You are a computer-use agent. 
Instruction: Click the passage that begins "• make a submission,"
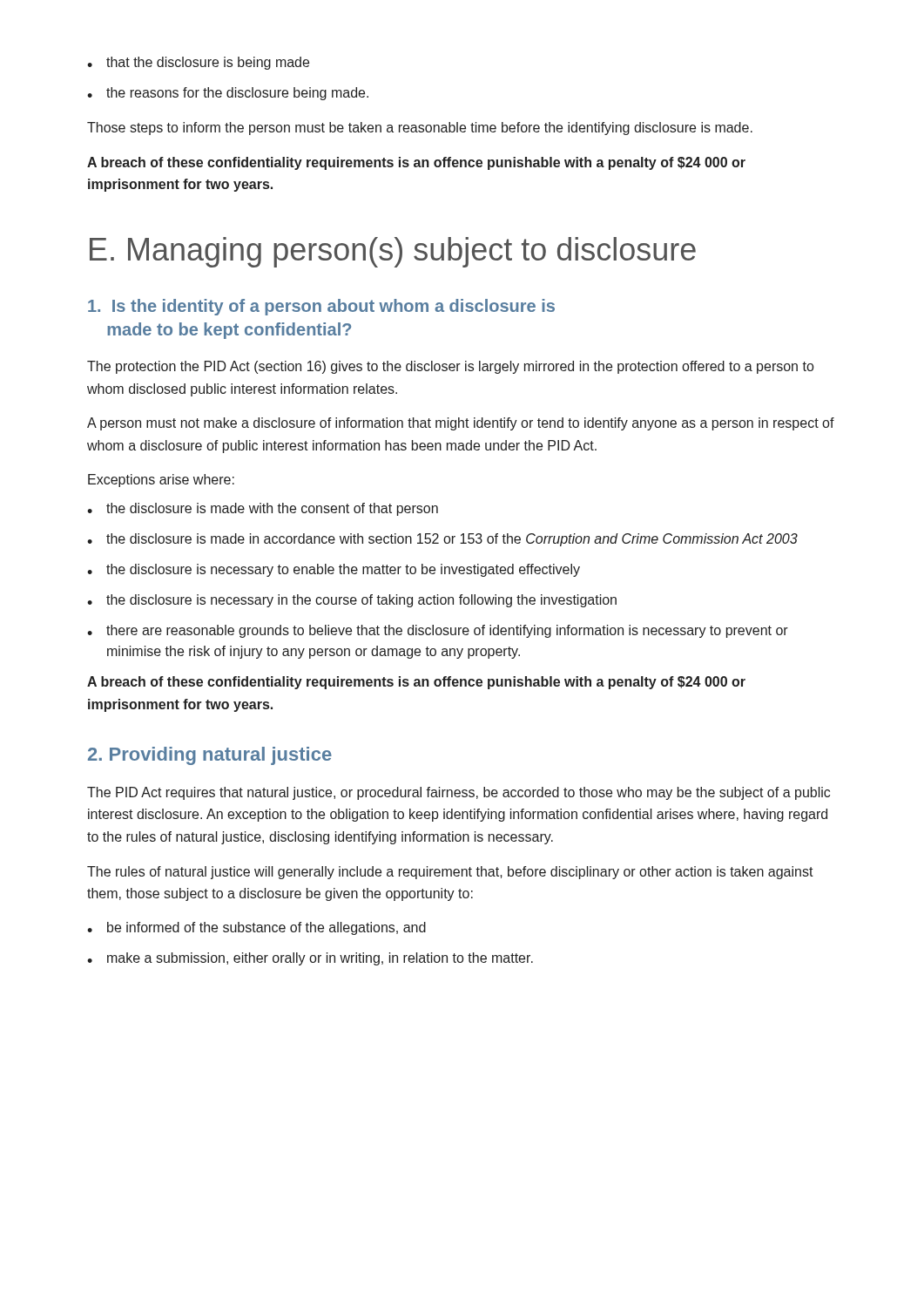point(462,960)
